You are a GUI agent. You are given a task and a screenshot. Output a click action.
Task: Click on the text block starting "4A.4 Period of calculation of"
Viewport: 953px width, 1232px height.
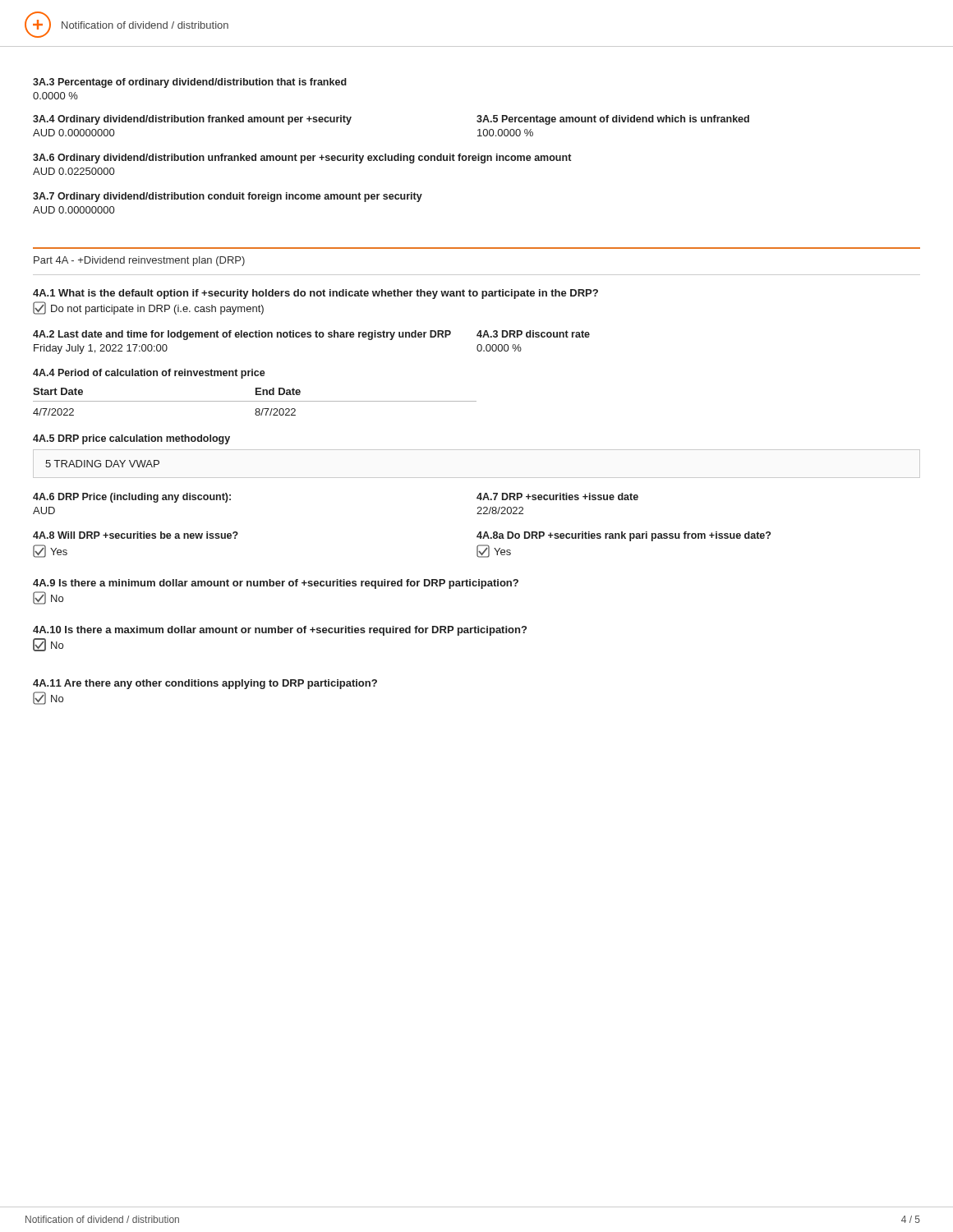[x=149, y=373]
